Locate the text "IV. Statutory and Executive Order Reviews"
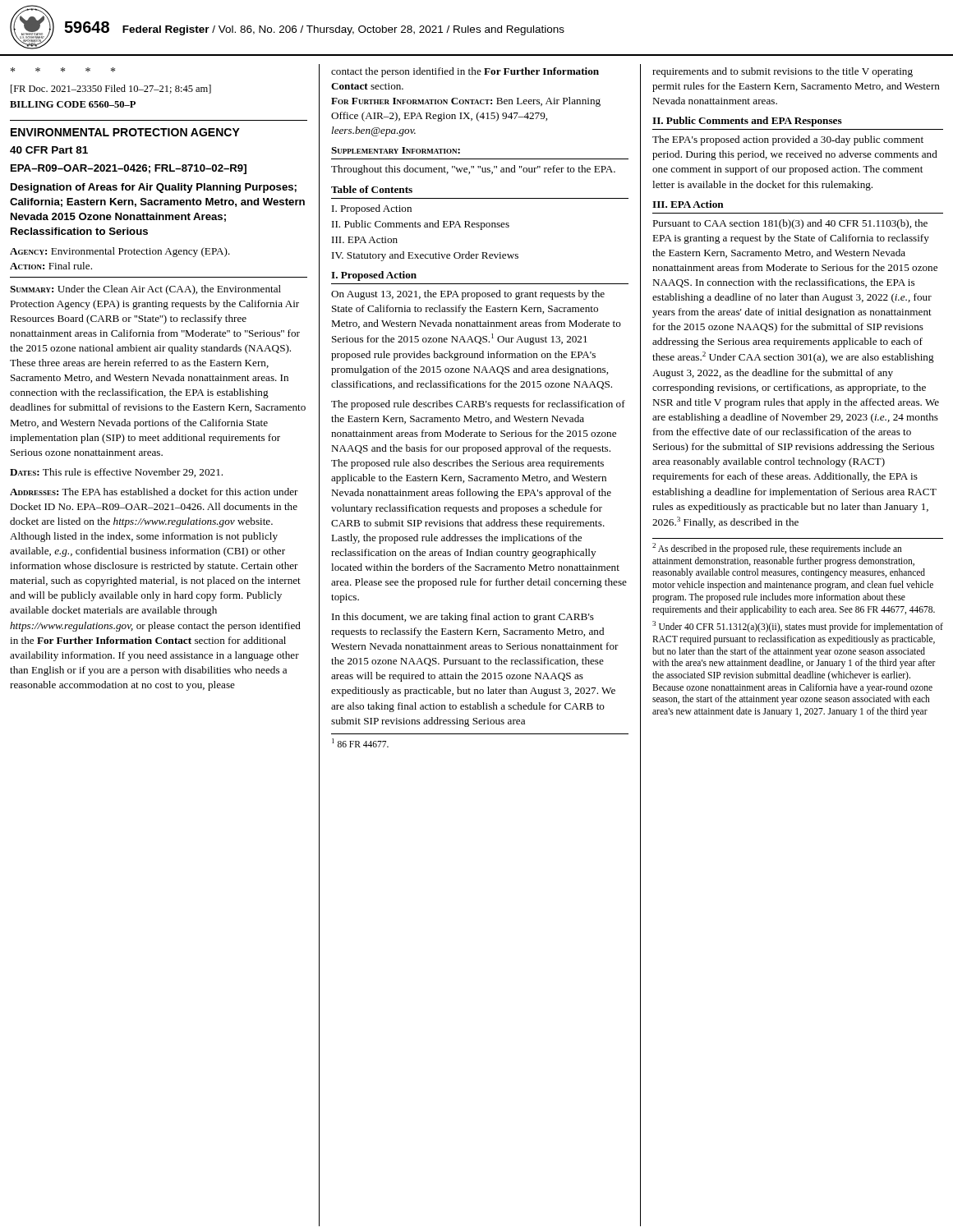 point(425,255)
